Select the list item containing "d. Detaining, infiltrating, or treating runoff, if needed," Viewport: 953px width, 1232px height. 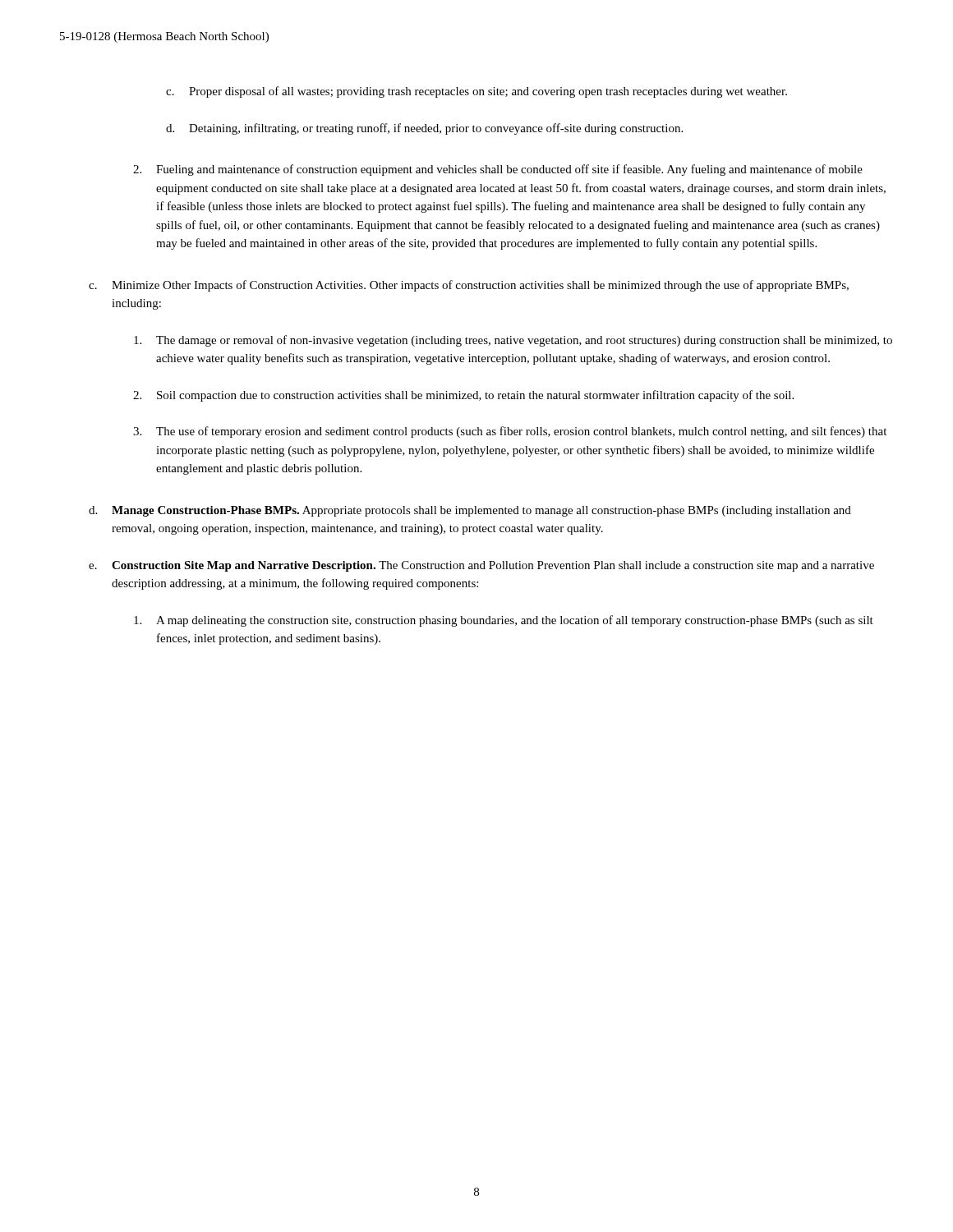[x=530, y=128]
